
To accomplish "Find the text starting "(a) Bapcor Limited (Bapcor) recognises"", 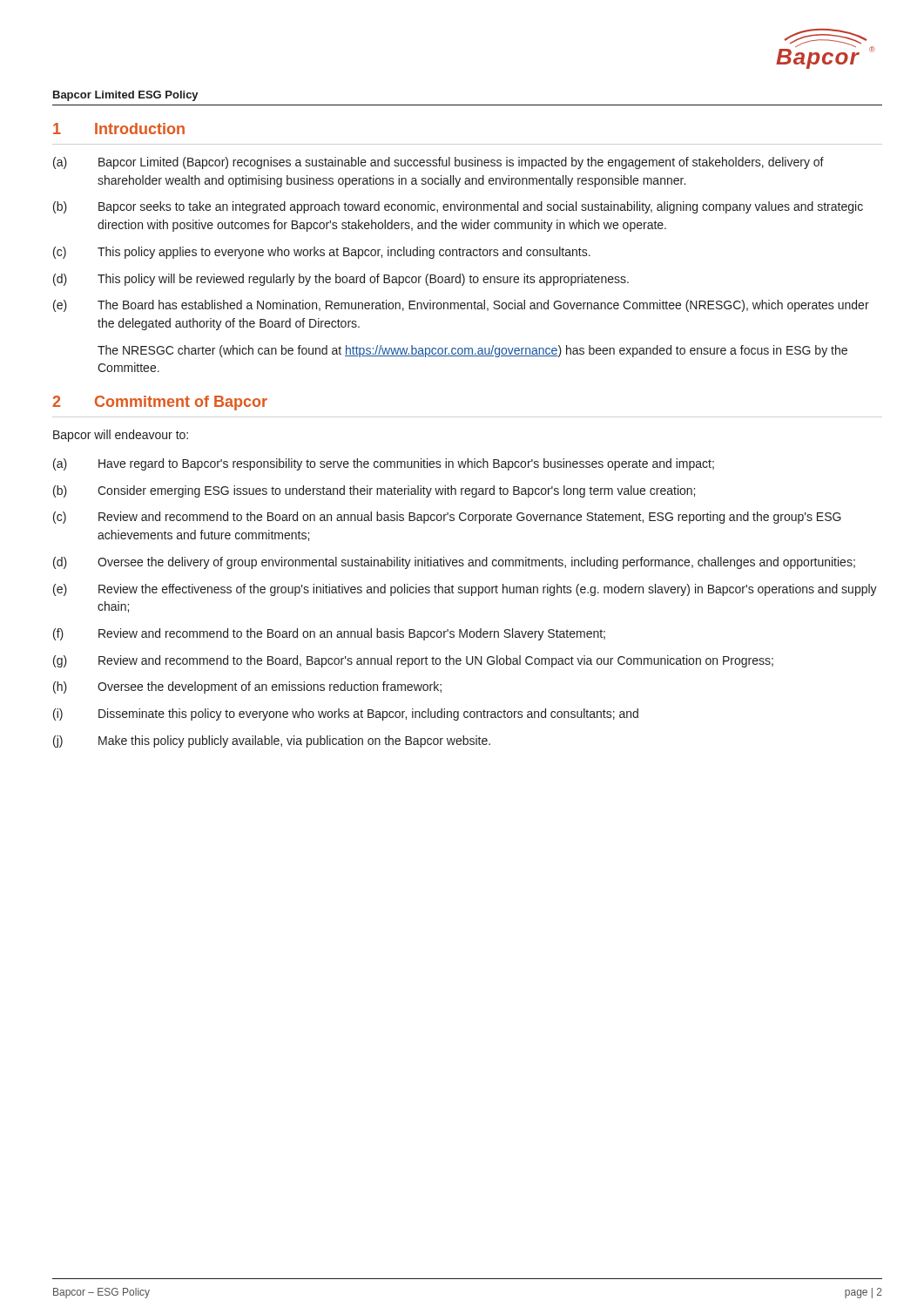I will point(467,171).
